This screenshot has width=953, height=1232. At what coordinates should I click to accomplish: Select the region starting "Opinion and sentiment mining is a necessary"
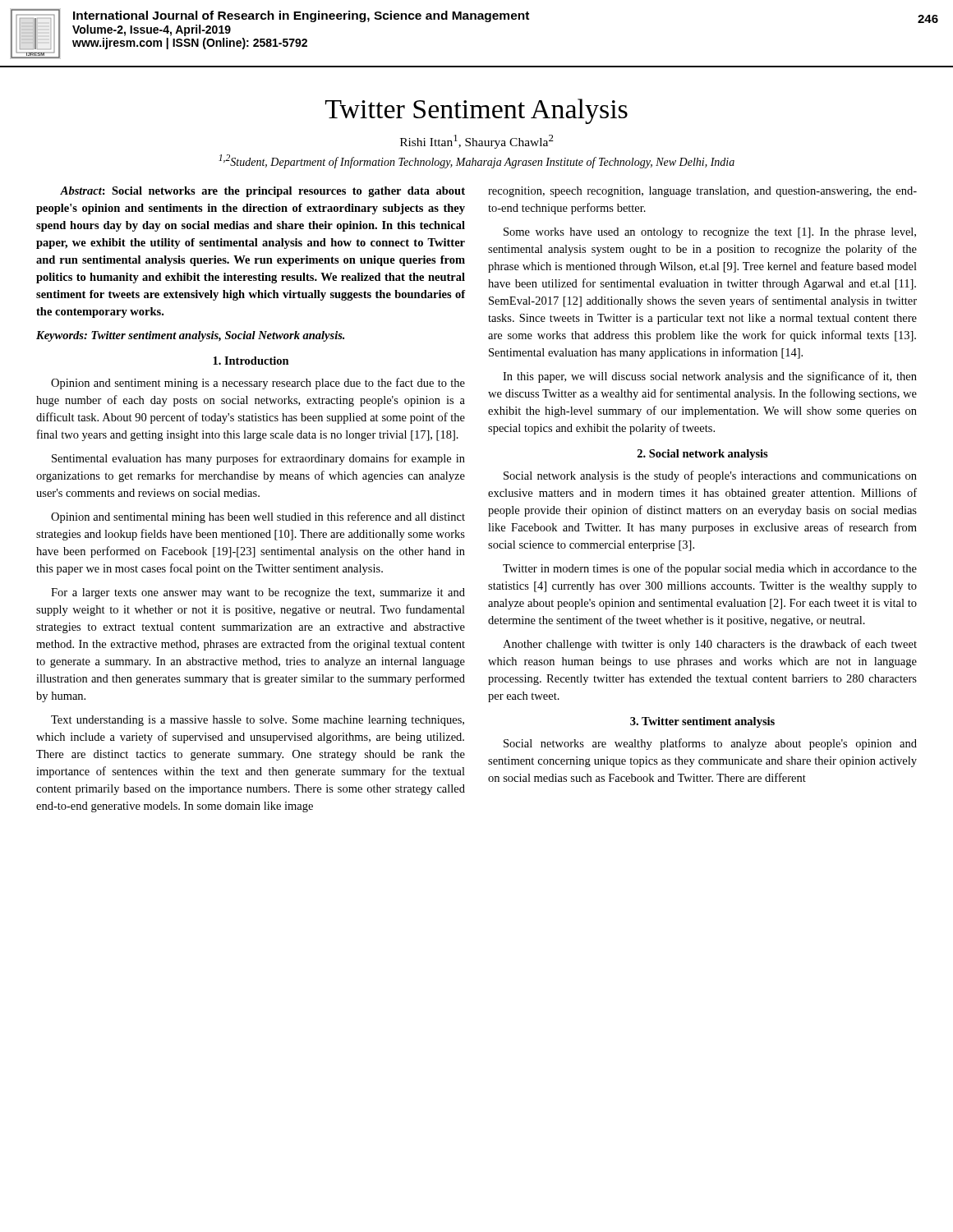(x=251, y=595)
